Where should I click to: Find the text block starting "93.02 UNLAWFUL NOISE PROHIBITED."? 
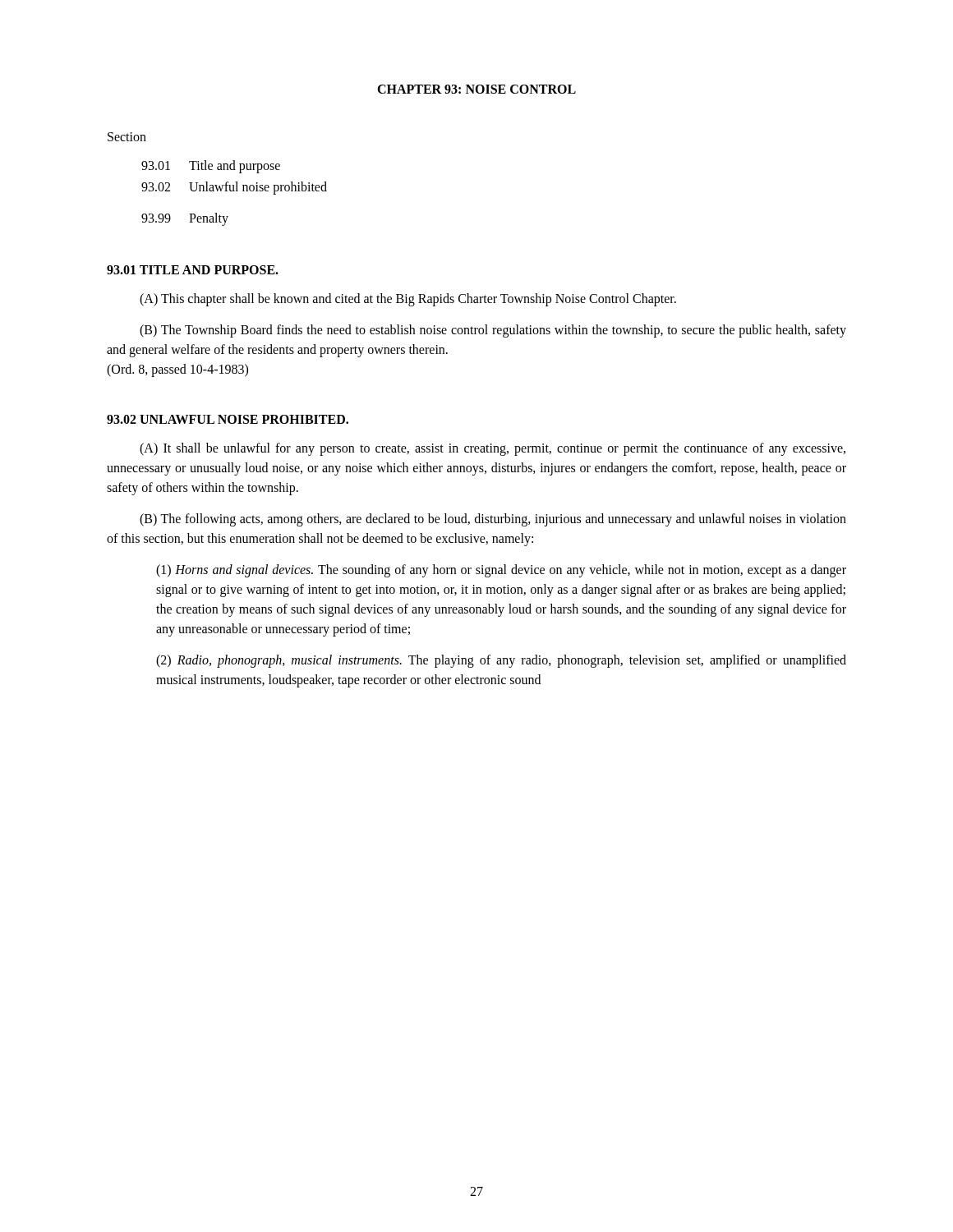[x=228, y=419]
